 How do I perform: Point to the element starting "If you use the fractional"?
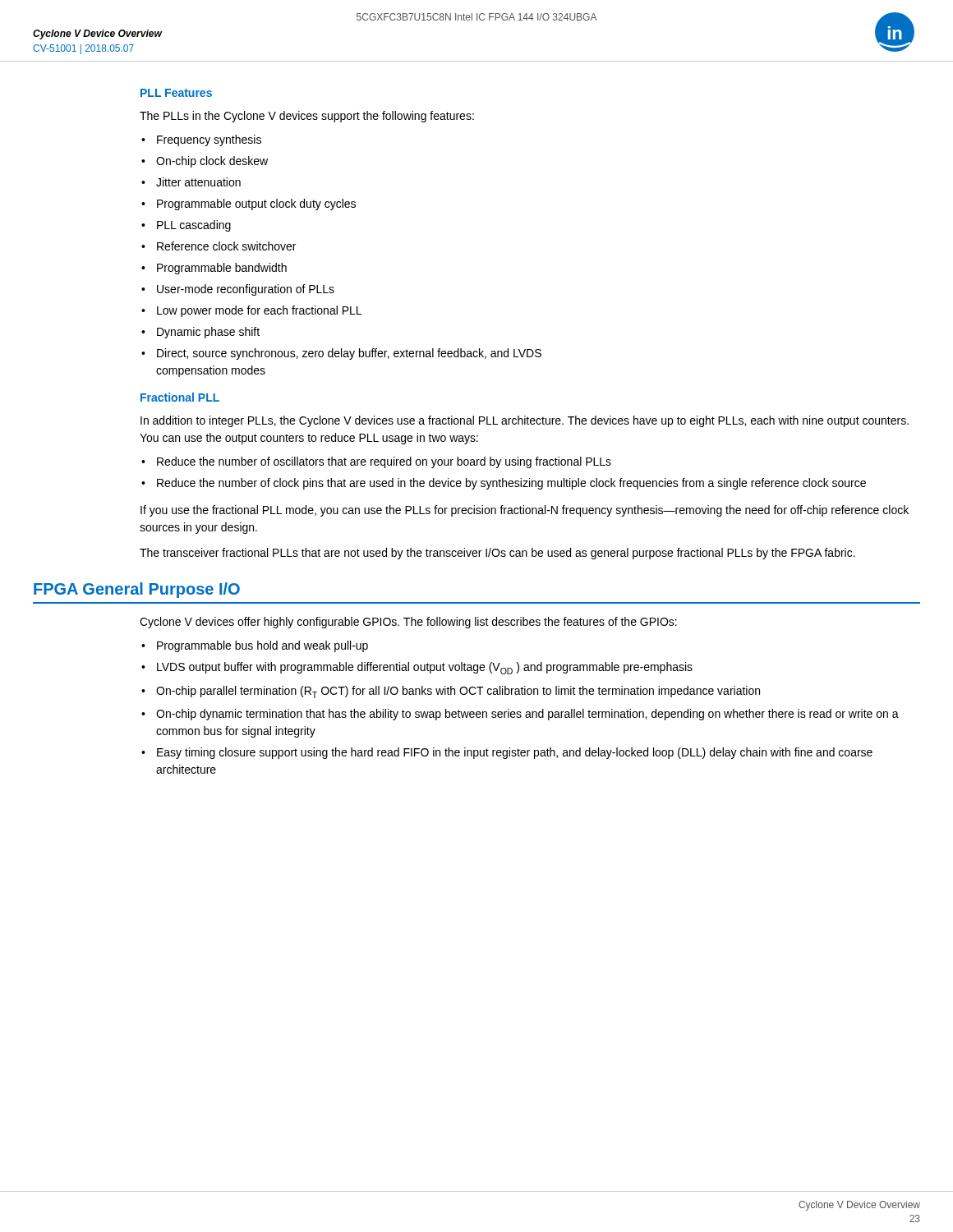click(x=524, y=519)
